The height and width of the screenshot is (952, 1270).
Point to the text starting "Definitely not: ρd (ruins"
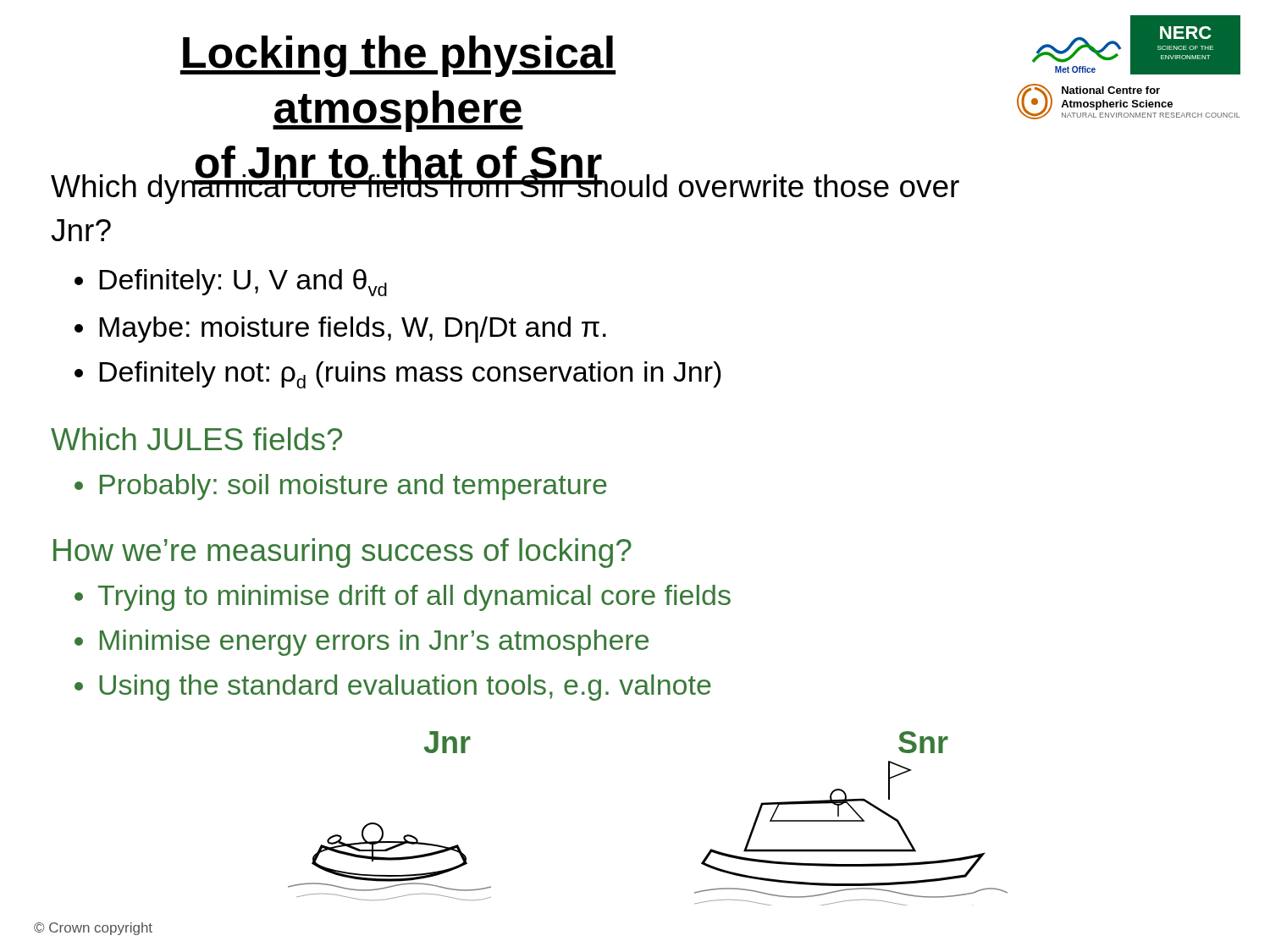tap(410, 374)
